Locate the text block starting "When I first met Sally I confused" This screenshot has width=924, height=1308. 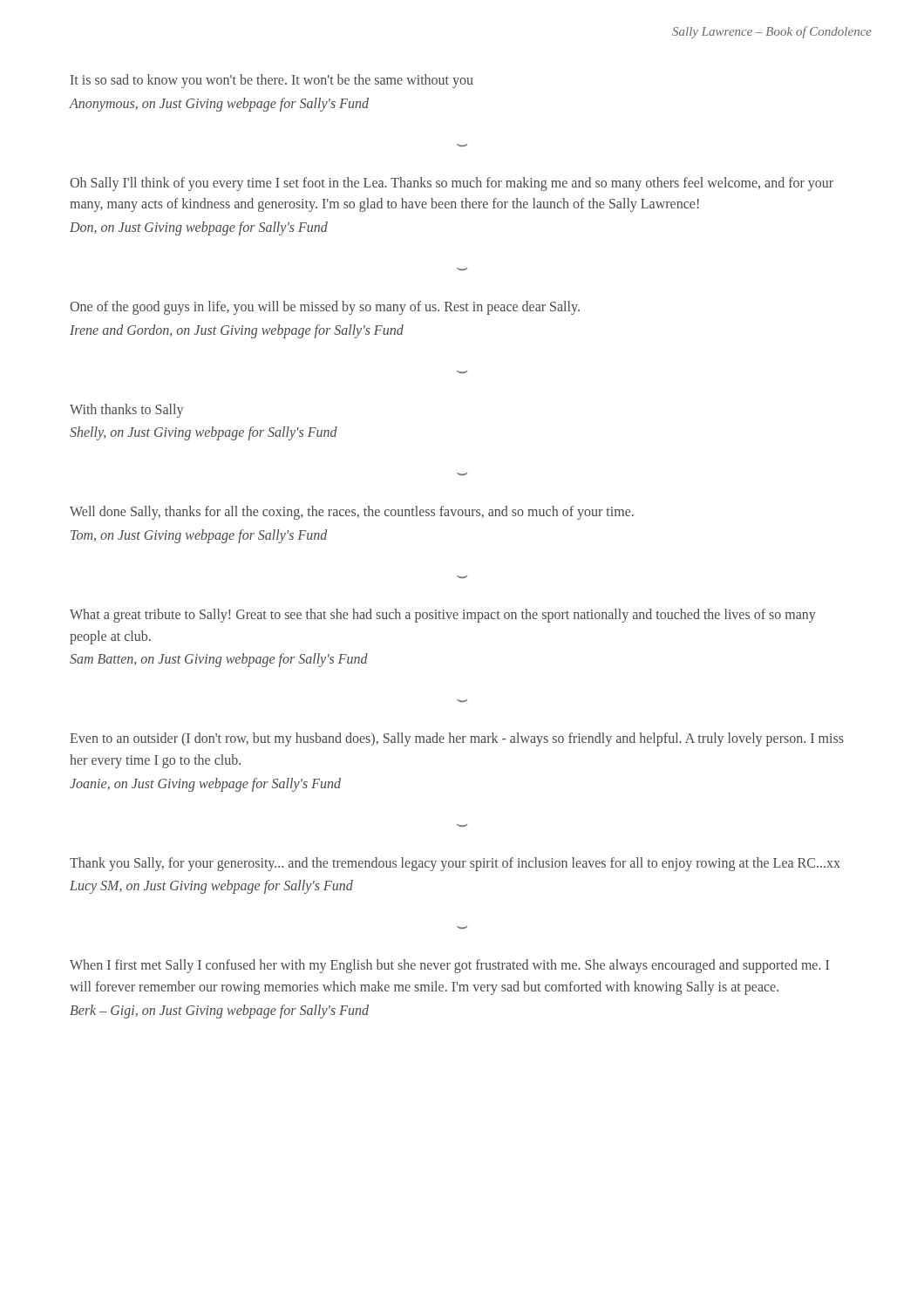(462, 988)
